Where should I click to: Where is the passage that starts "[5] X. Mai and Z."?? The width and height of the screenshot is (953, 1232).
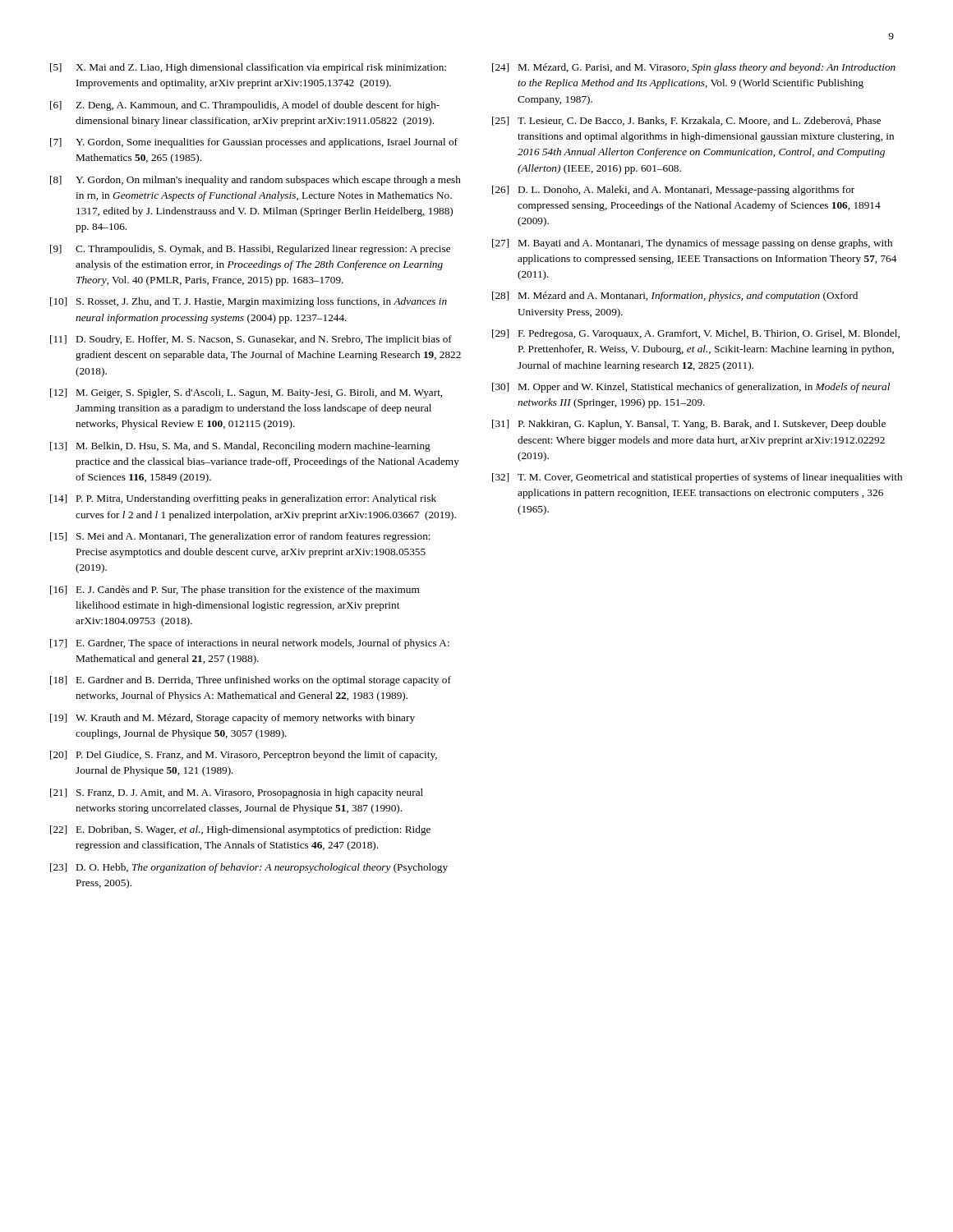click(x=255, y=75)
